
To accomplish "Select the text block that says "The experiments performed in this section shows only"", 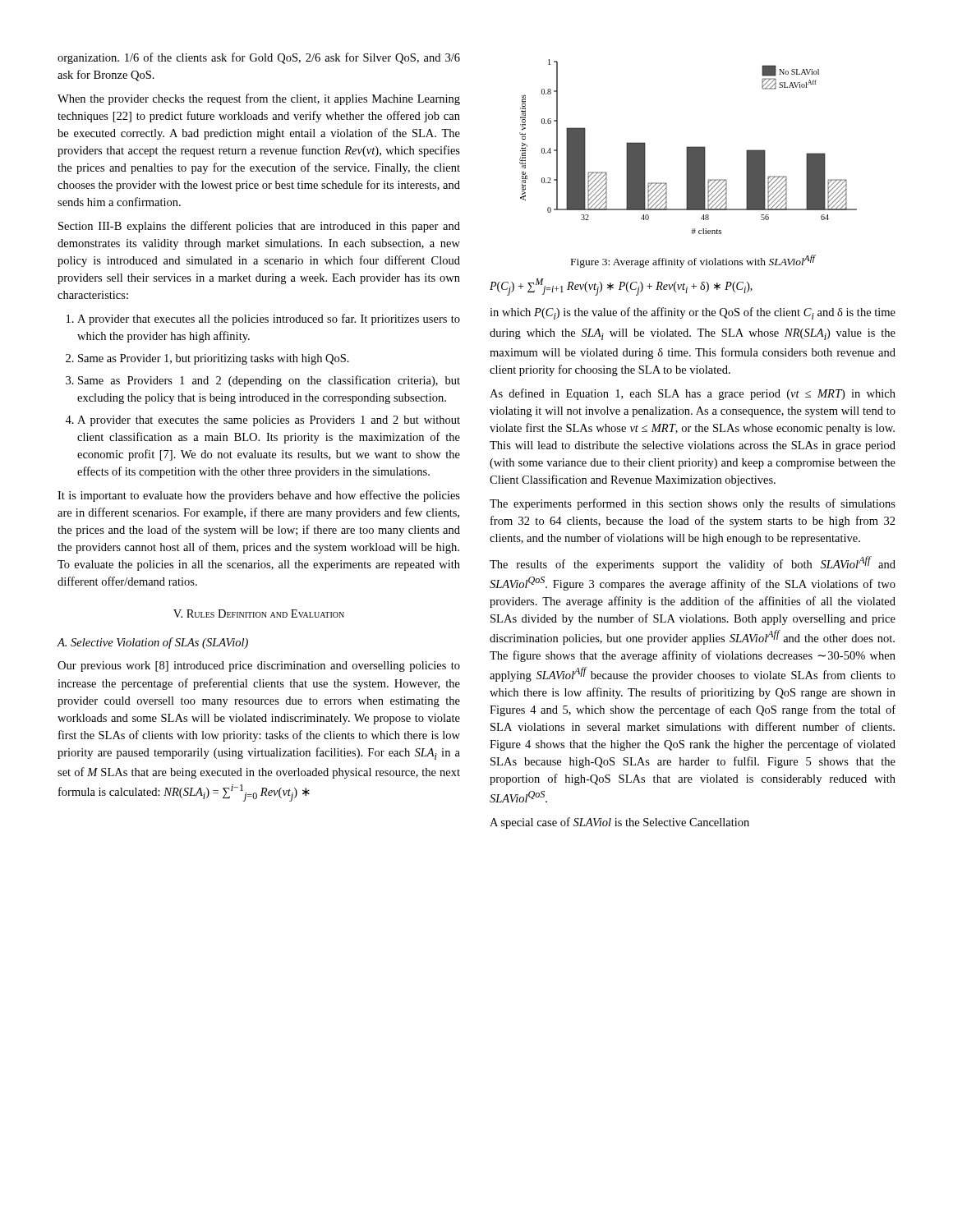I will (693, 521).
